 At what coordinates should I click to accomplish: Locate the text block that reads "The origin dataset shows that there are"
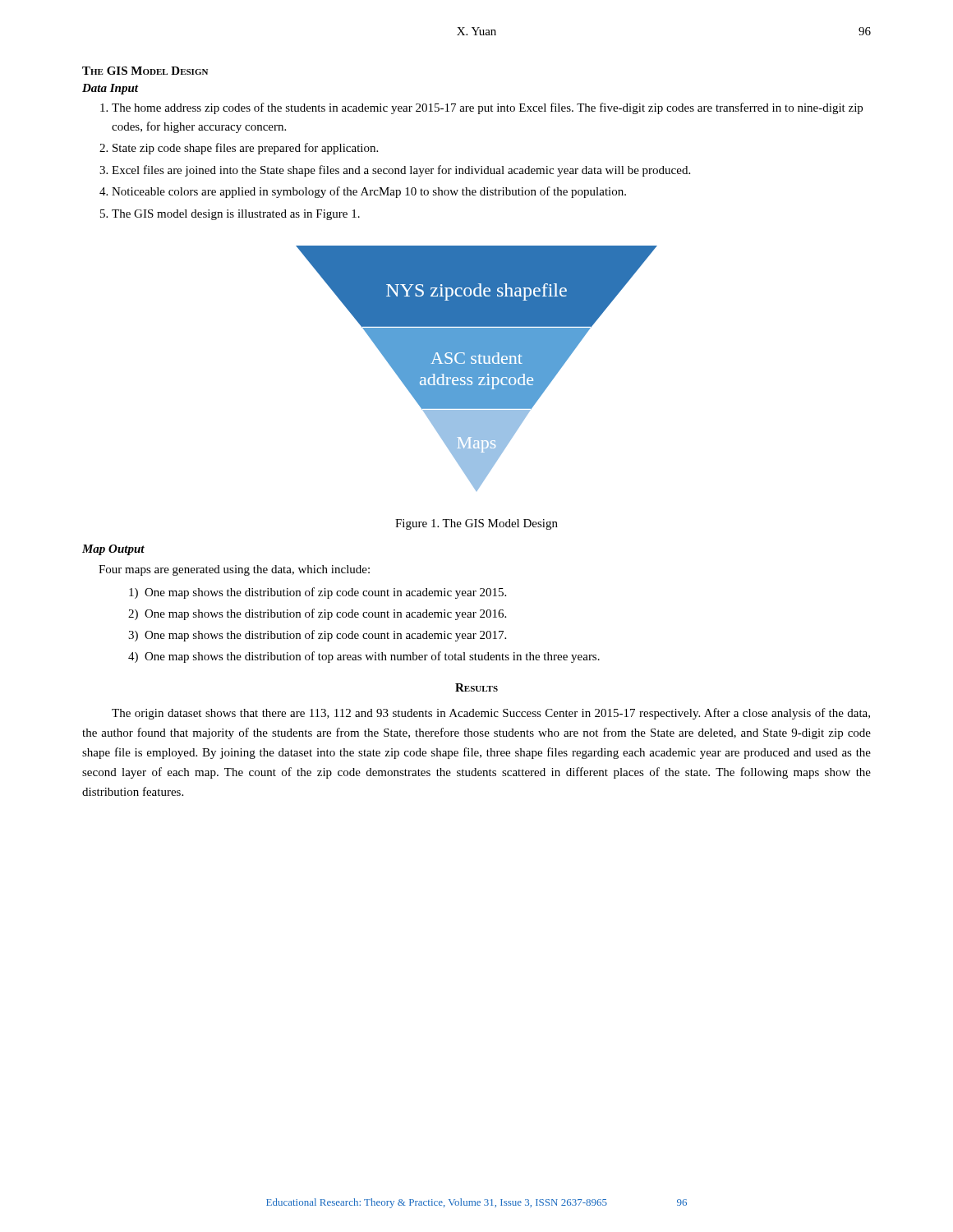pyautogui.click(x=476, y=752)
